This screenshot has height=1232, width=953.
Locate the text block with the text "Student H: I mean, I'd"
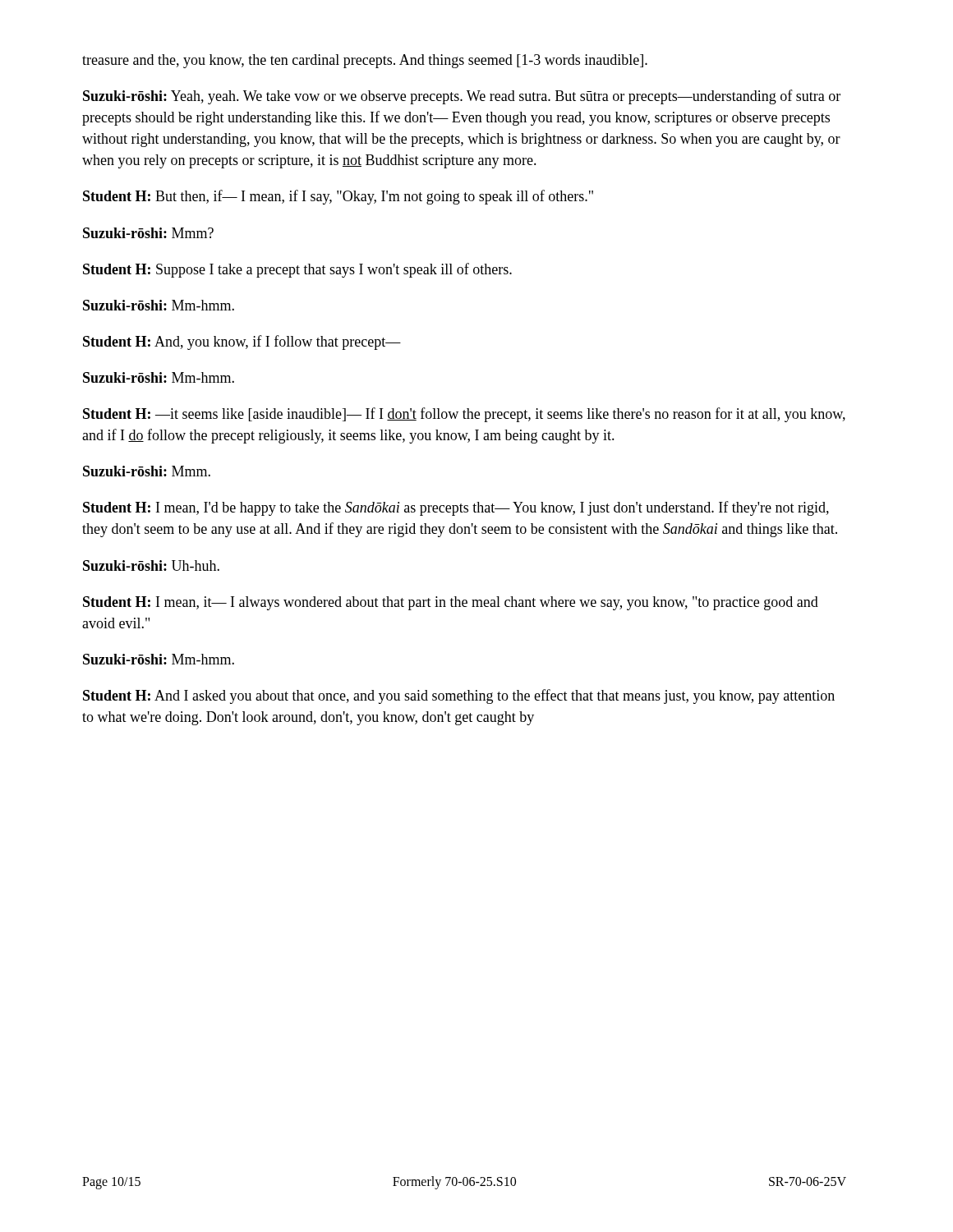click(x=460, y=519)
